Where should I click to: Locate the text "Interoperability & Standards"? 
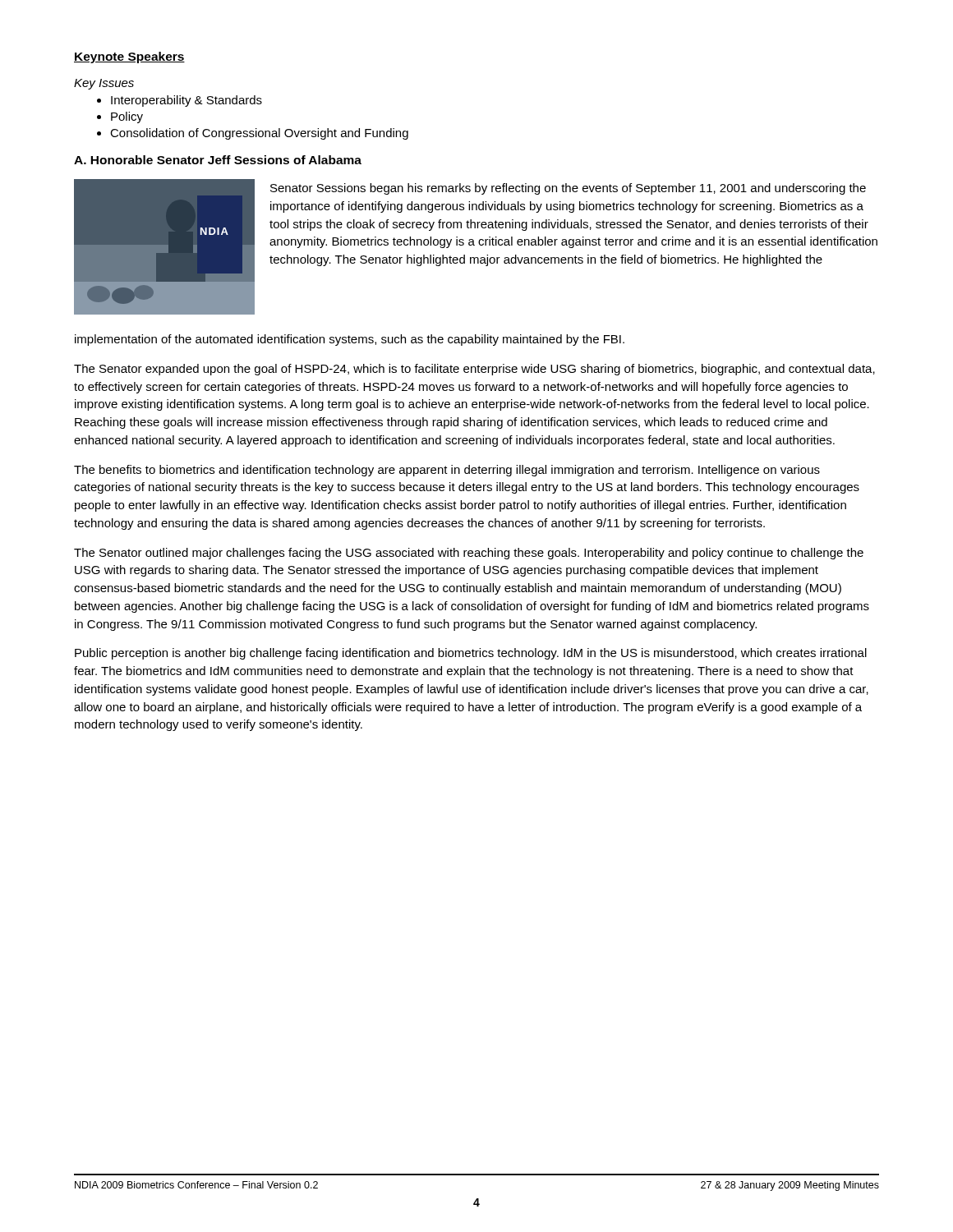pyautogui.click(x=186, y=100)
